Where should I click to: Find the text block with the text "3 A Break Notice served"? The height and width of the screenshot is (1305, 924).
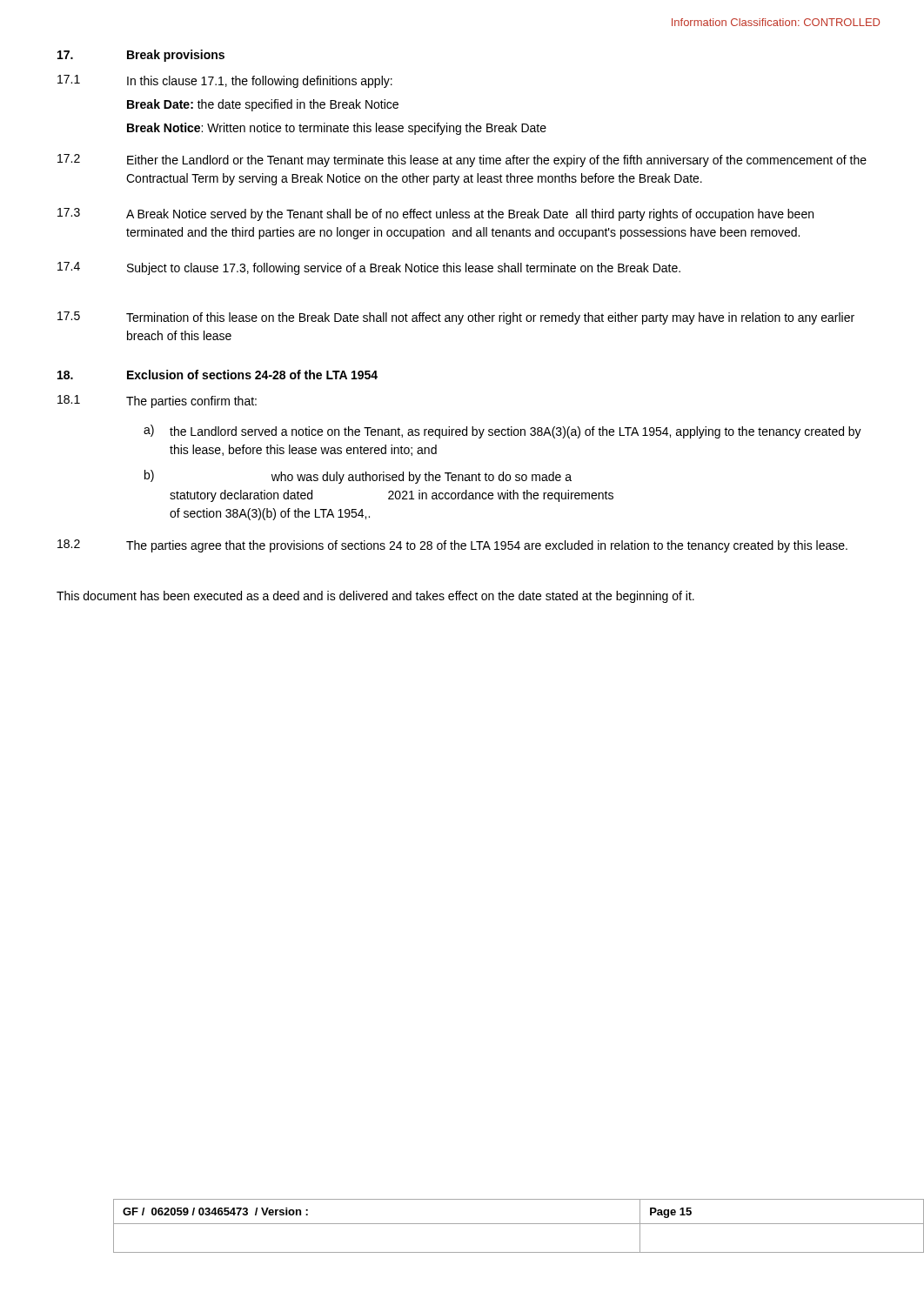click(x=462, y=226)
